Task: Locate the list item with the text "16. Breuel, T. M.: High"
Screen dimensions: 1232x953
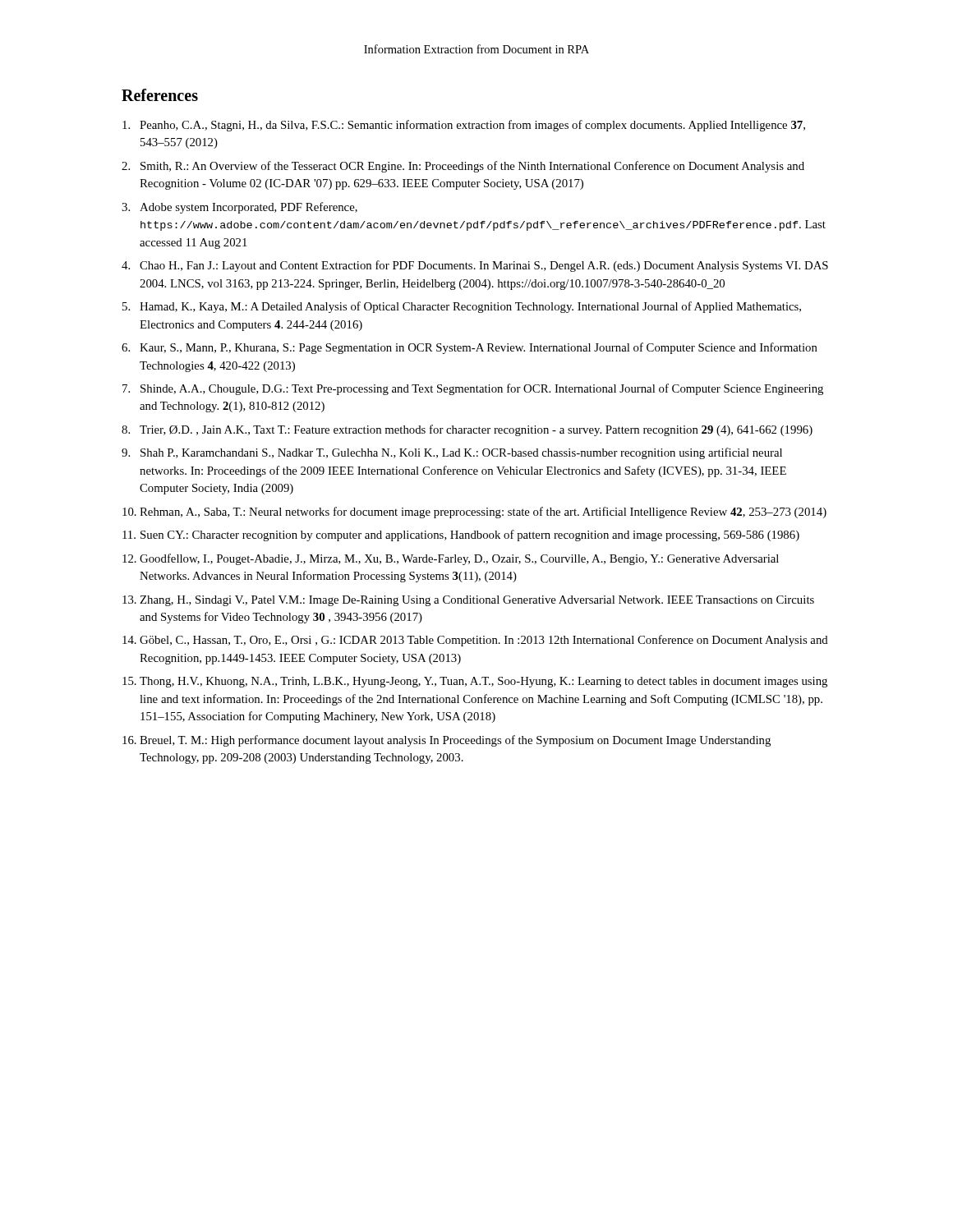Action: 476,749
